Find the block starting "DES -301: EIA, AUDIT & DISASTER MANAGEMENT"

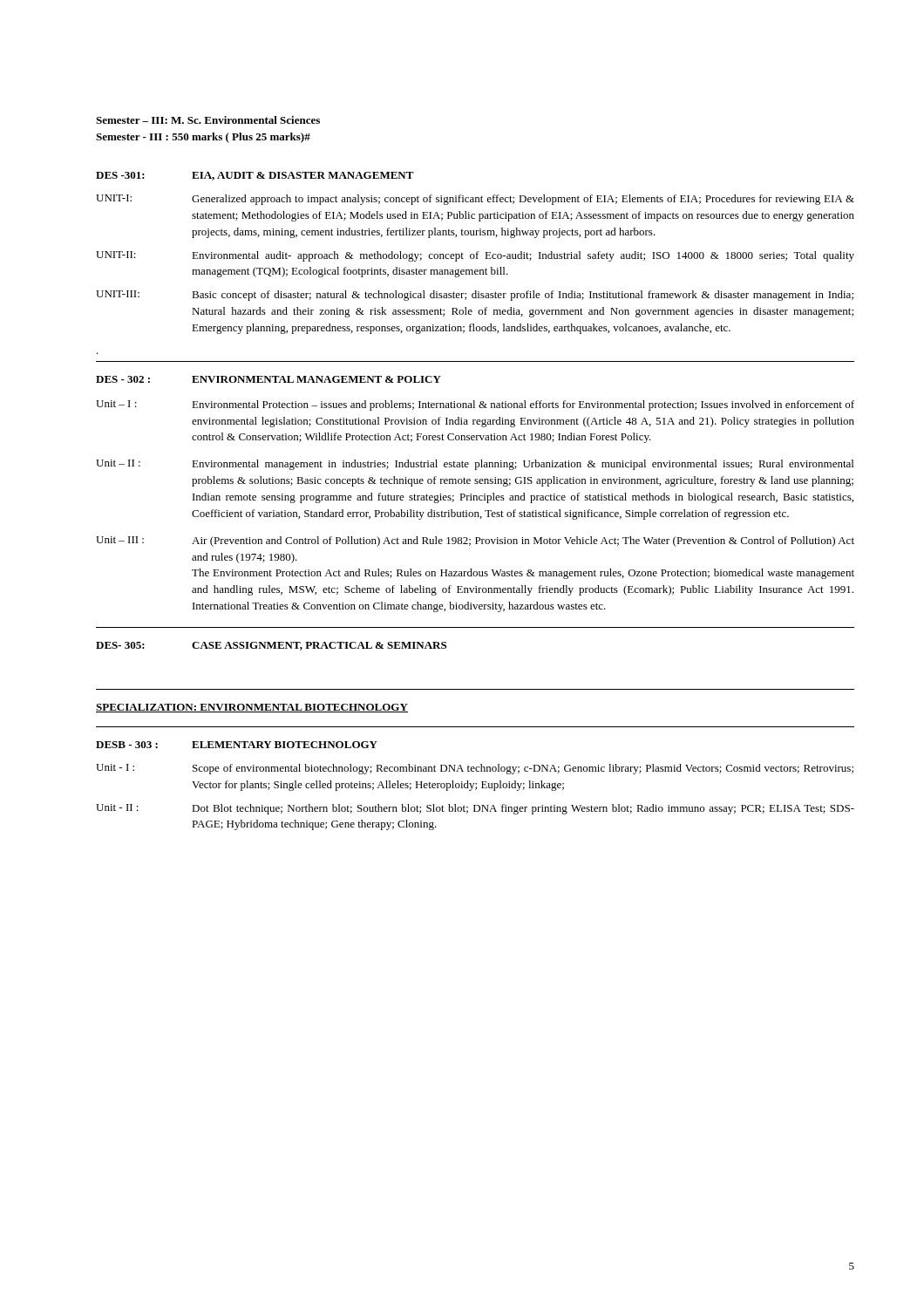(255, 175)
